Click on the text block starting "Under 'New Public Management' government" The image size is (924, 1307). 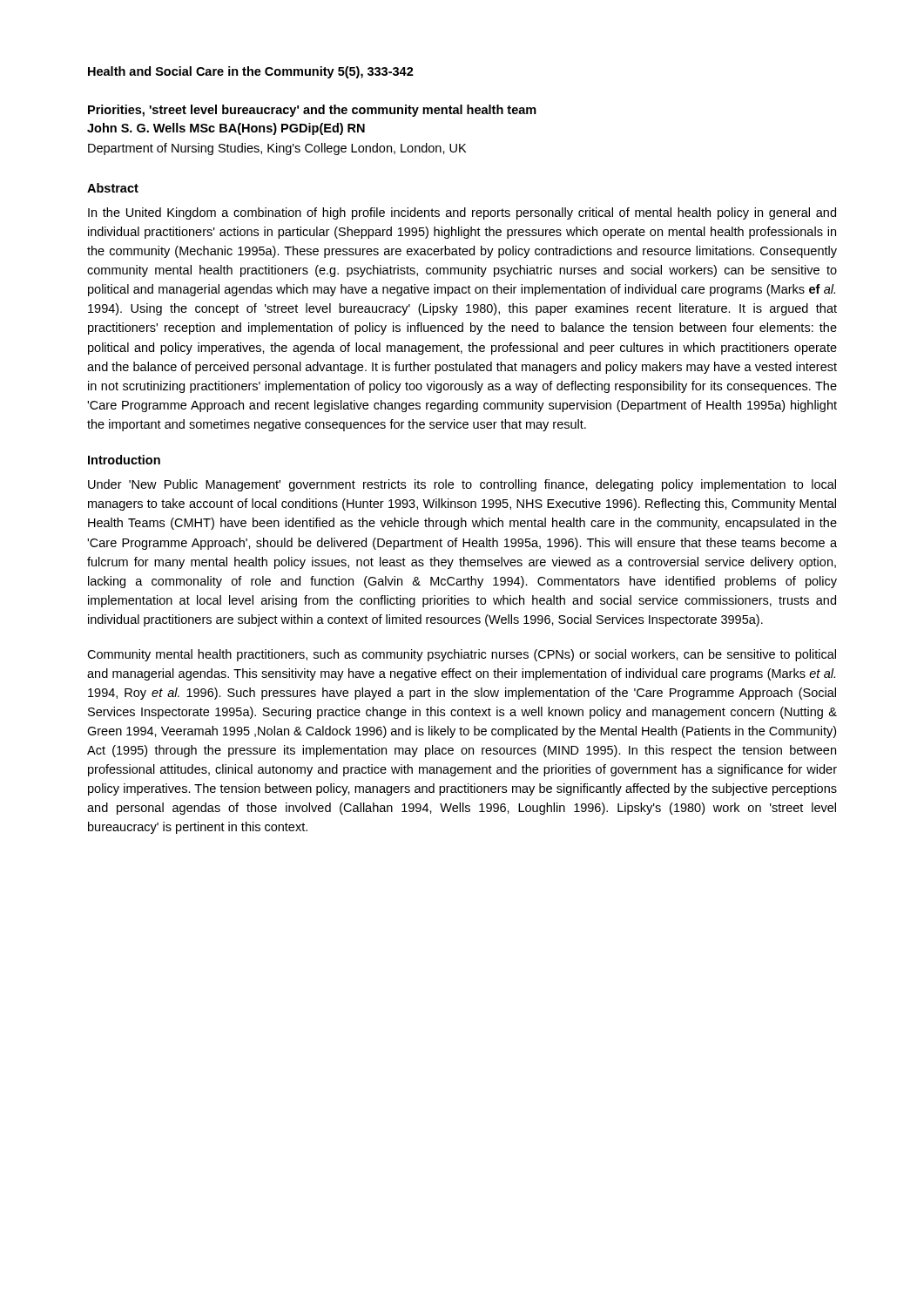coord(462,552)
